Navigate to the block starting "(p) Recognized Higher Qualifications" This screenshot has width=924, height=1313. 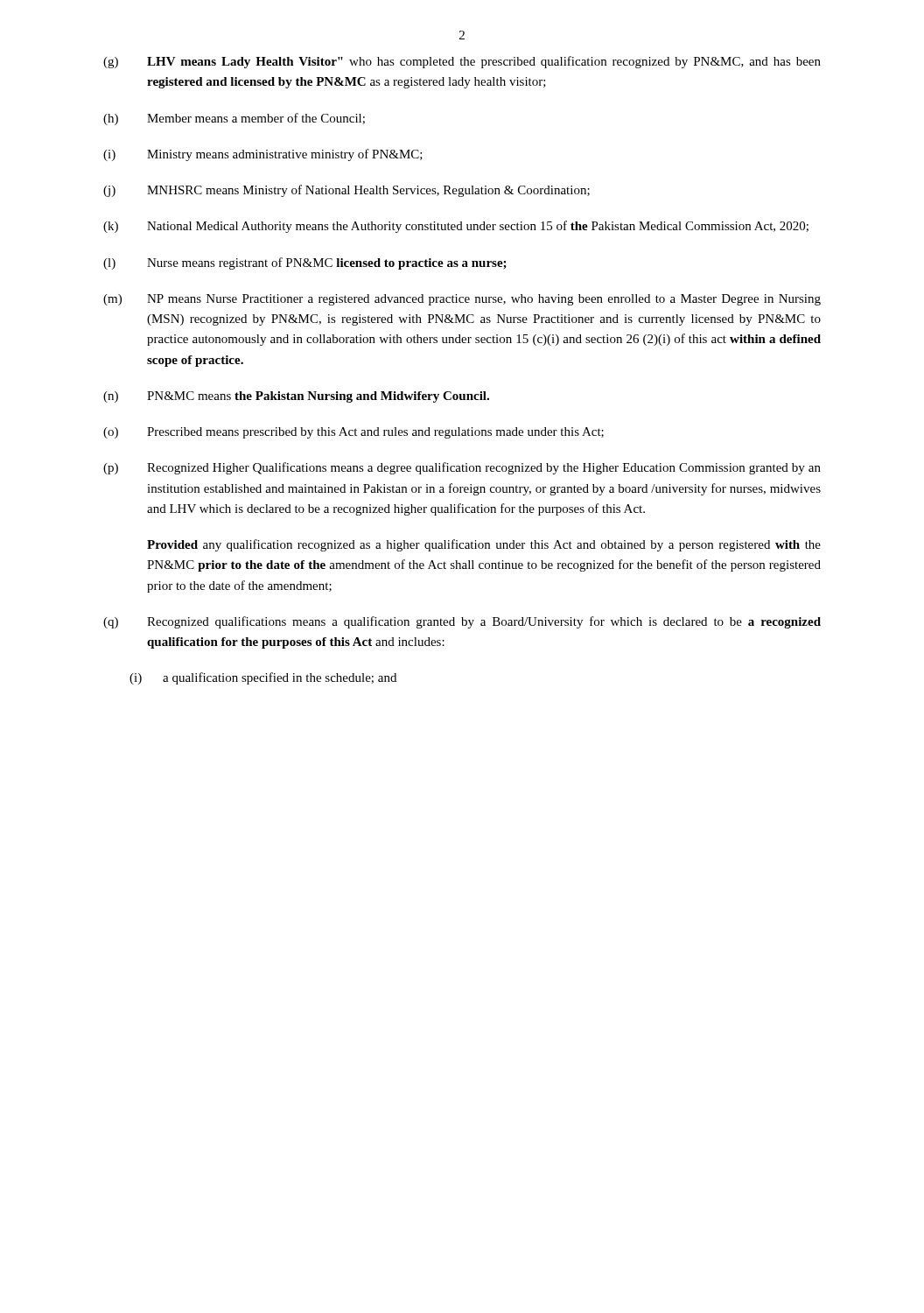click(462, 489)
